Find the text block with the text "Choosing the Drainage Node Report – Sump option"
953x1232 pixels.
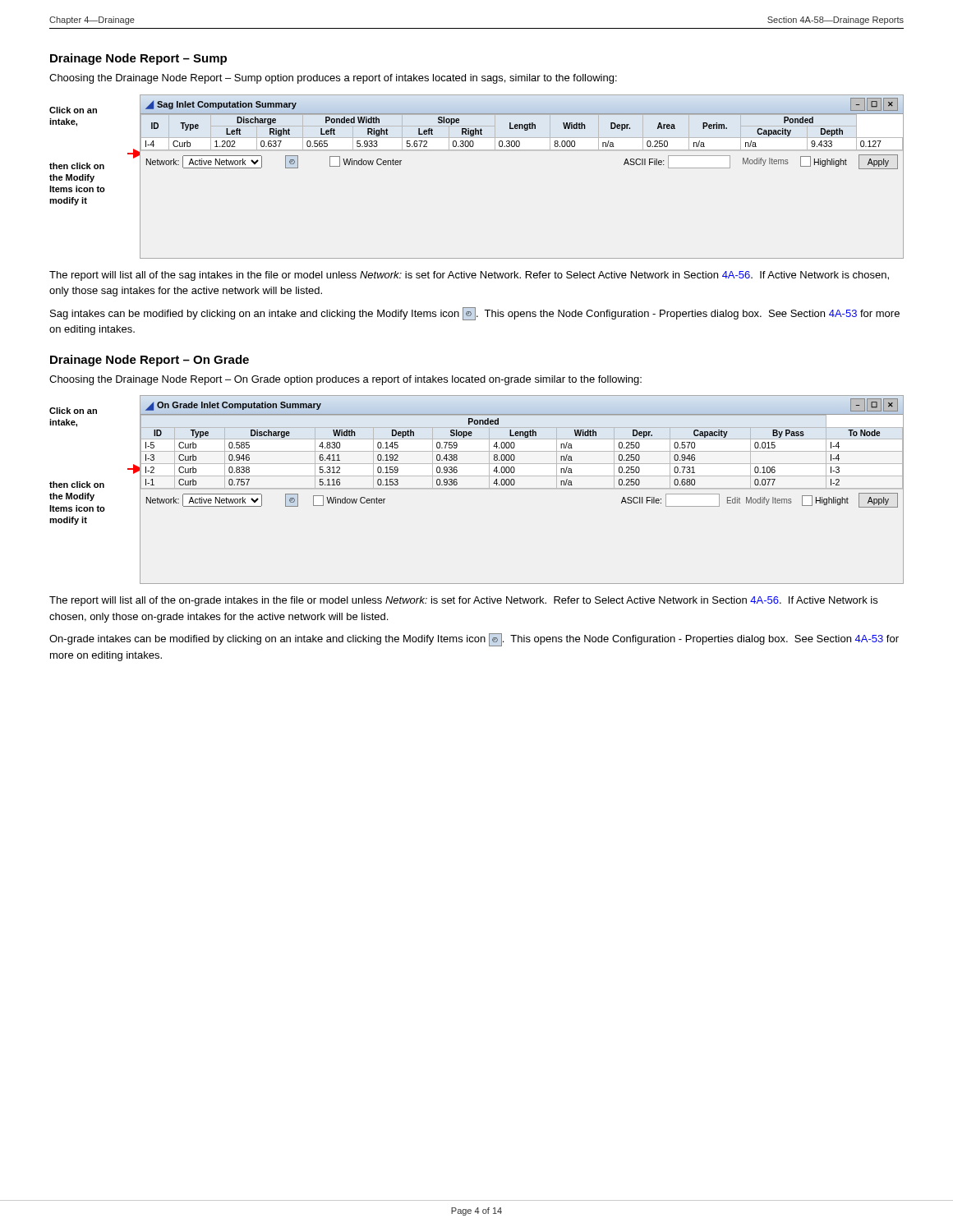333,78
